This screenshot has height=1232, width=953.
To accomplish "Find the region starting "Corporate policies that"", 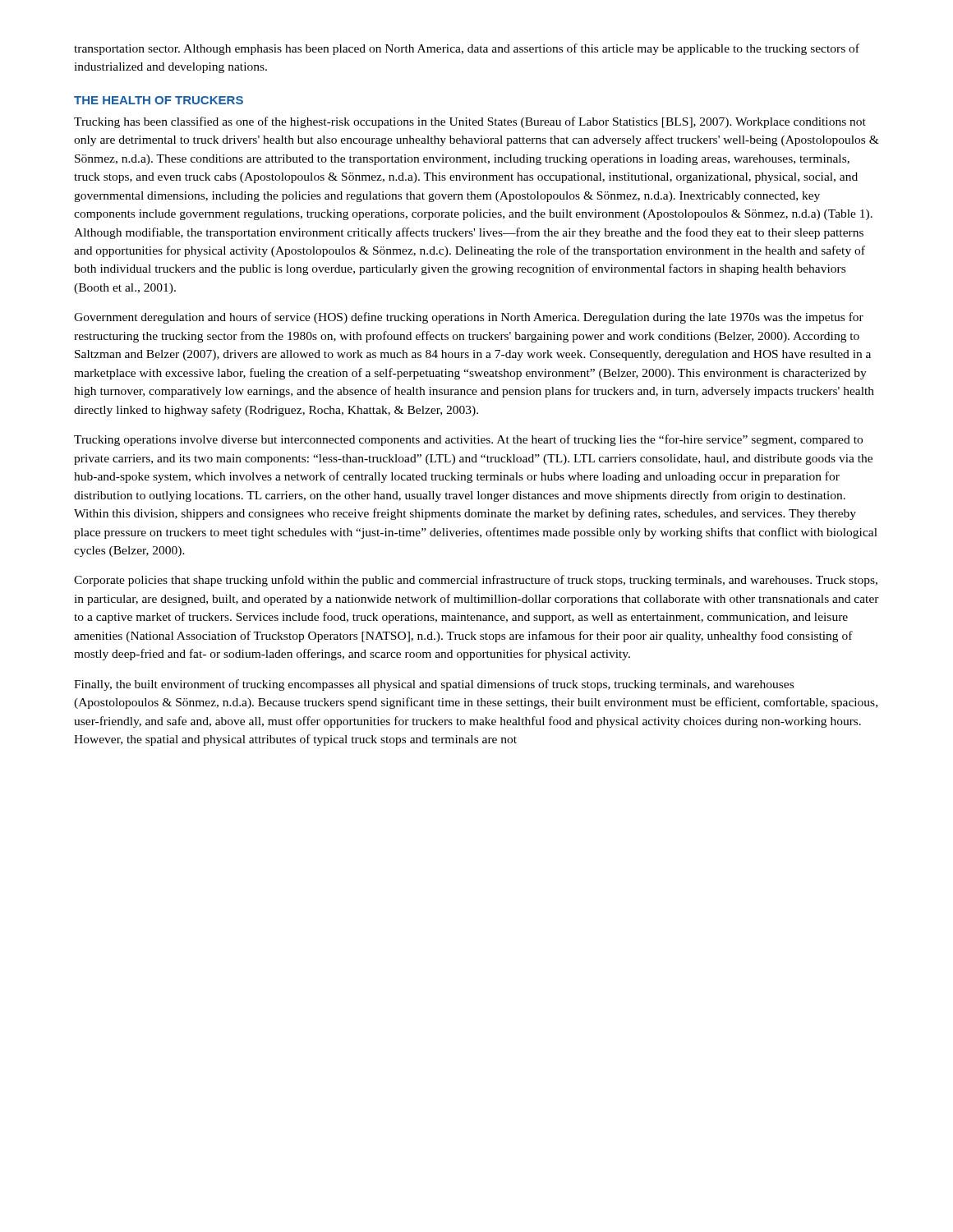I will tap(476, 617).
